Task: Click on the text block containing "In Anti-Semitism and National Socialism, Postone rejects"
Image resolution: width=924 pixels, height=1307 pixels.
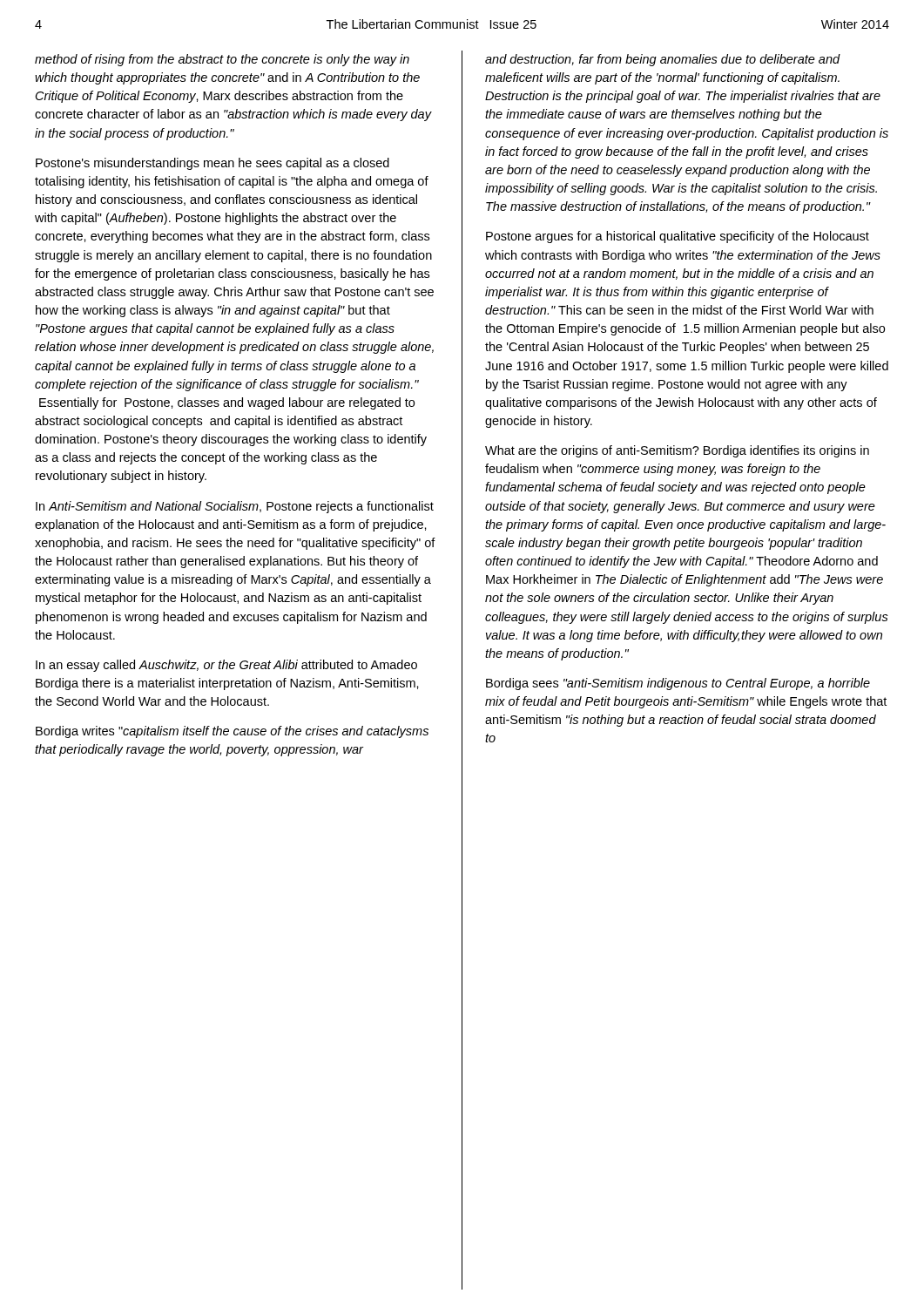Action: pos(235,570)
